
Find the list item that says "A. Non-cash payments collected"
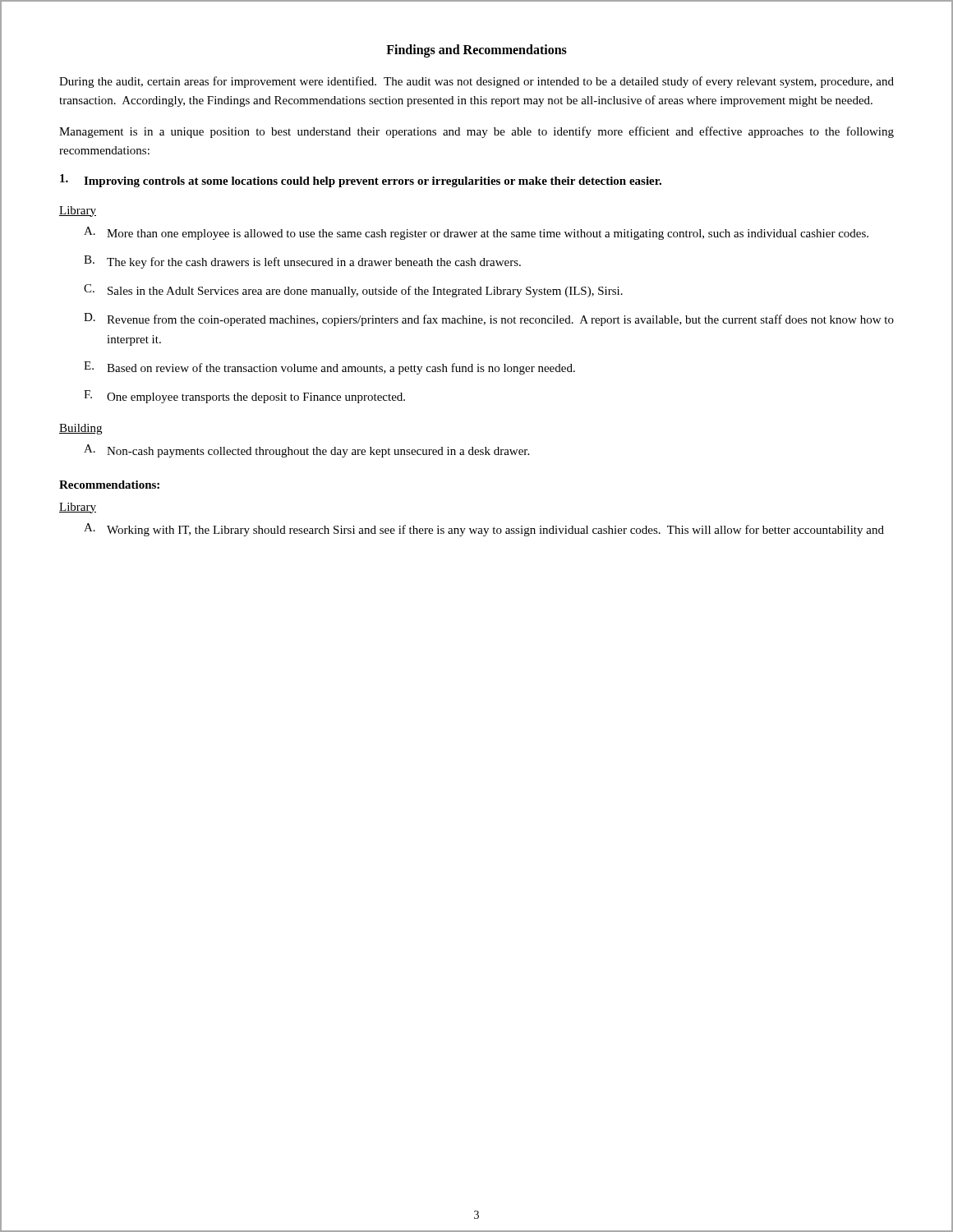click(x=307, y=452)
